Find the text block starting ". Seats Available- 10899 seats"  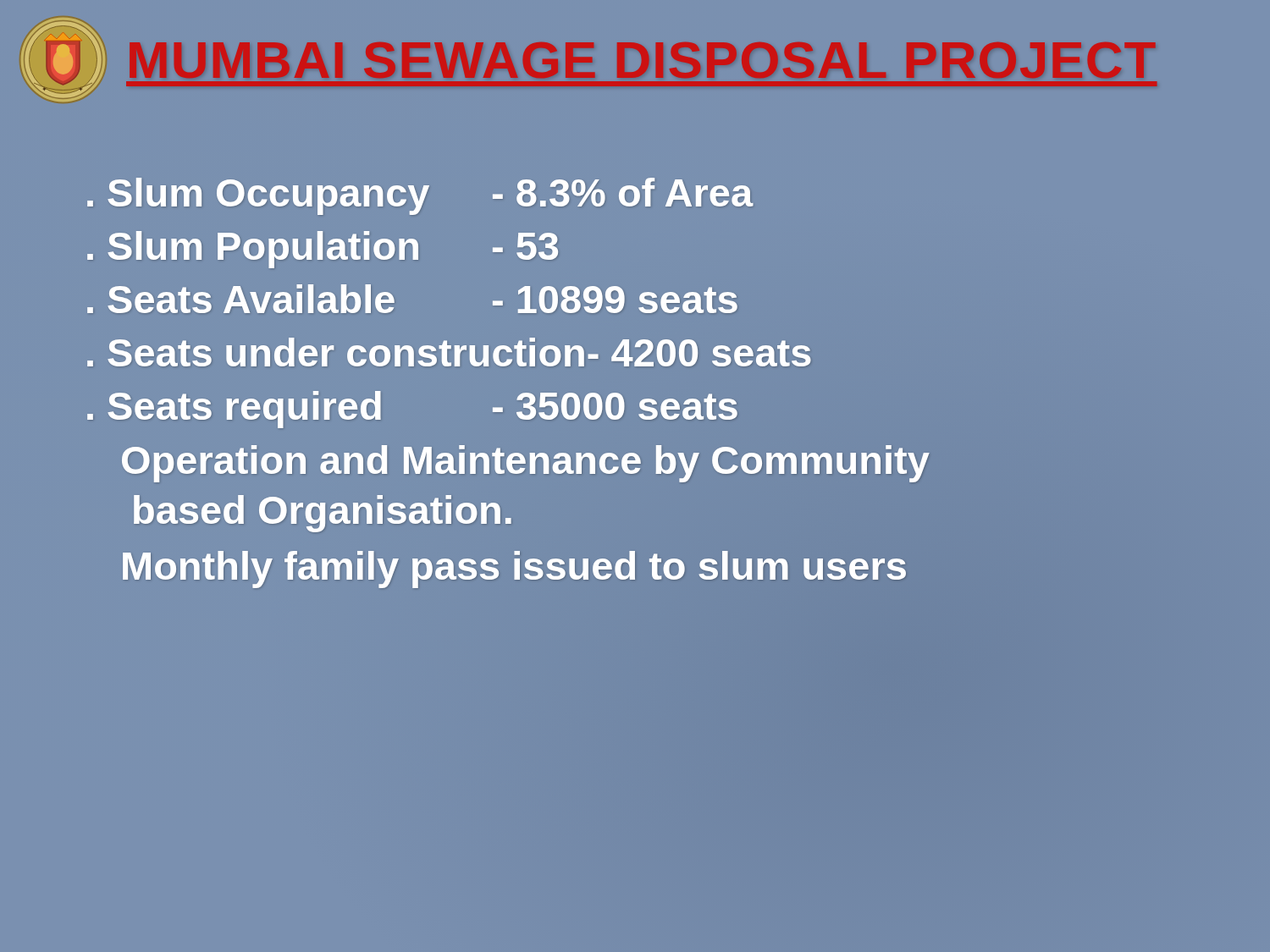click(x=245, y=300)
